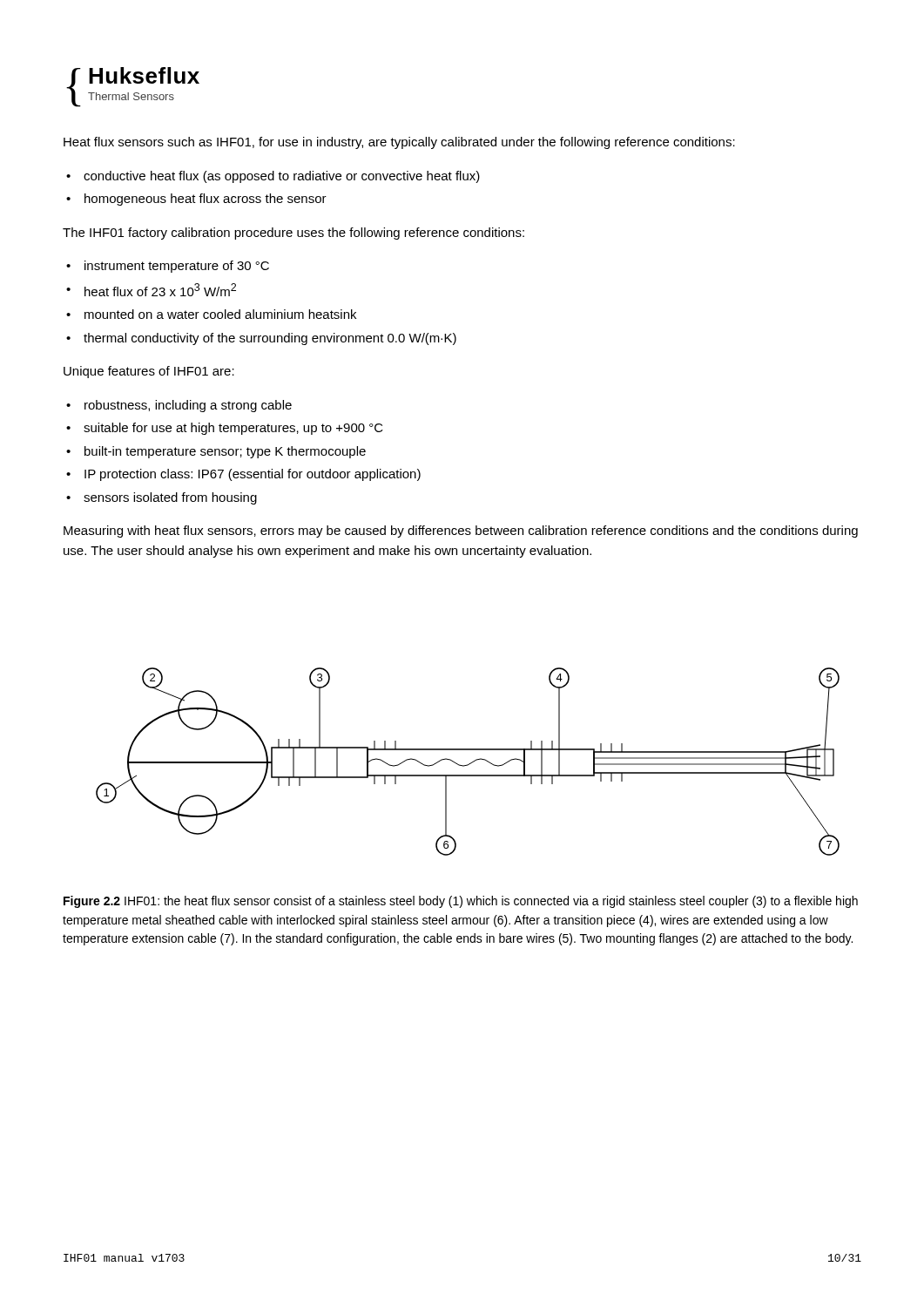Screen dimensions: 1307x924
Task: Locate the text block starting "robustness, including a strong cable"
Action: point(188,404)
